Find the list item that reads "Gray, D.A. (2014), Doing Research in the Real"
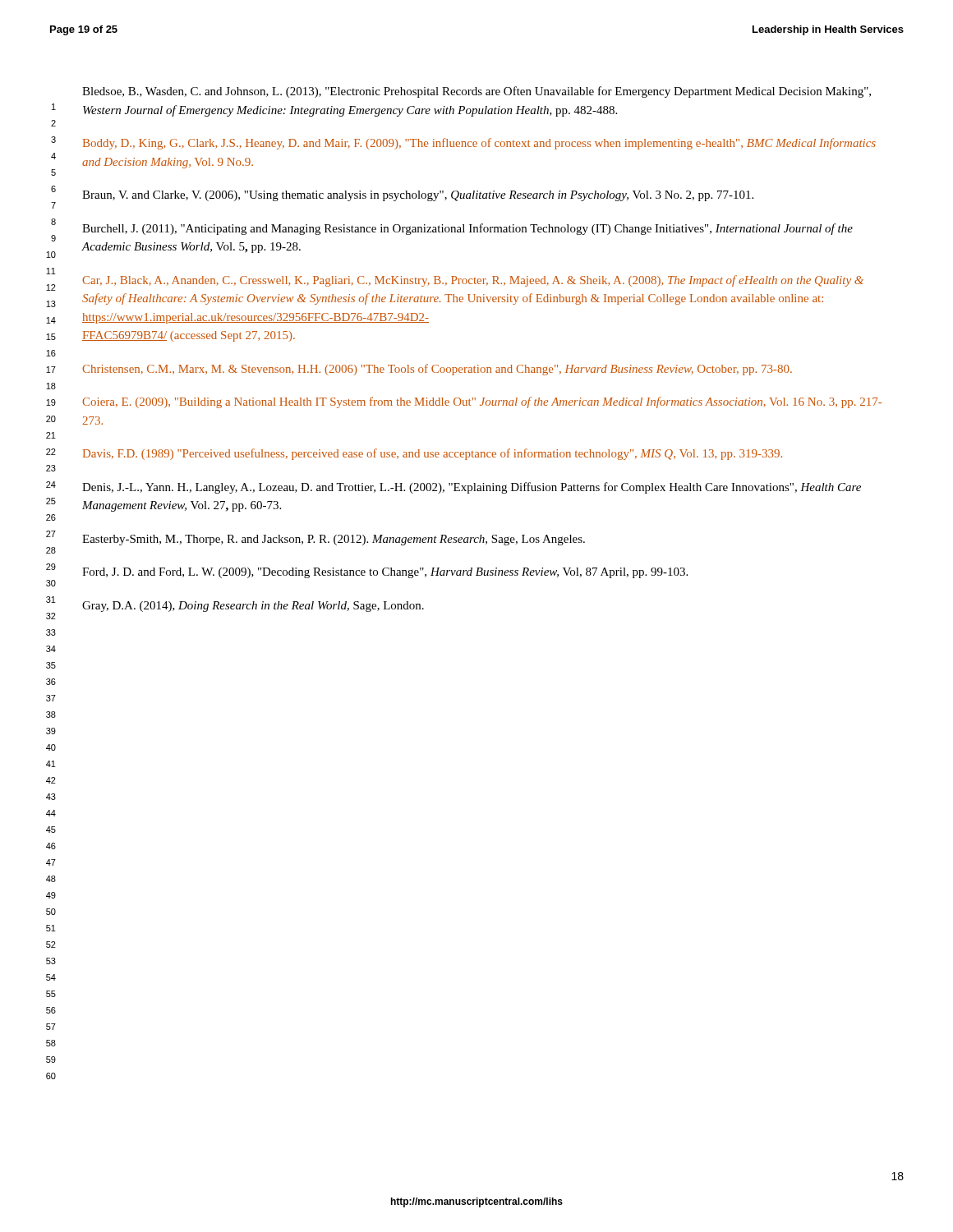 (253, 605)
